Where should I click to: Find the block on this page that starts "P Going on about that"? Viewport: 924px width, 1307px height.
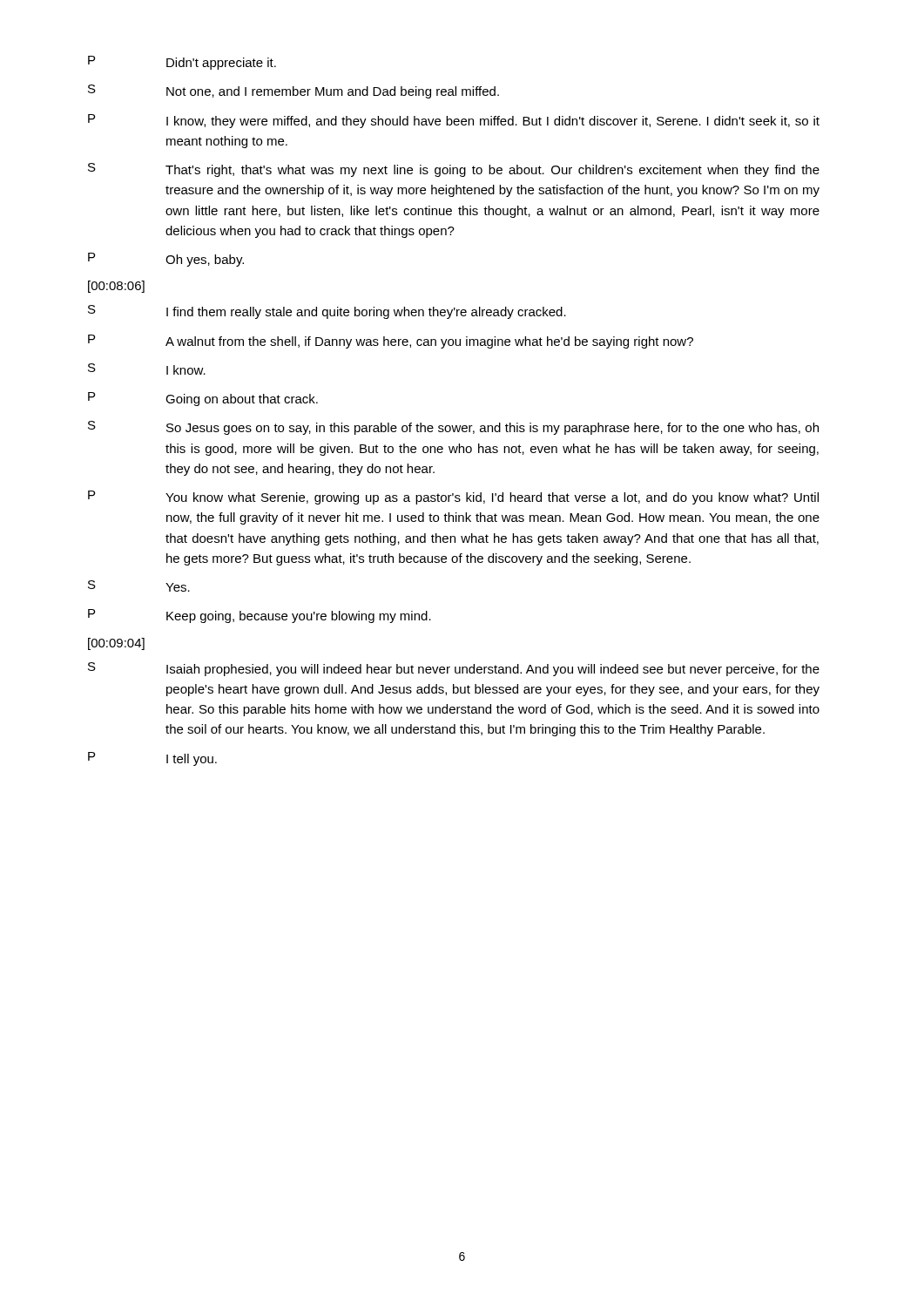pyautogui.click(x=203, y=399)
